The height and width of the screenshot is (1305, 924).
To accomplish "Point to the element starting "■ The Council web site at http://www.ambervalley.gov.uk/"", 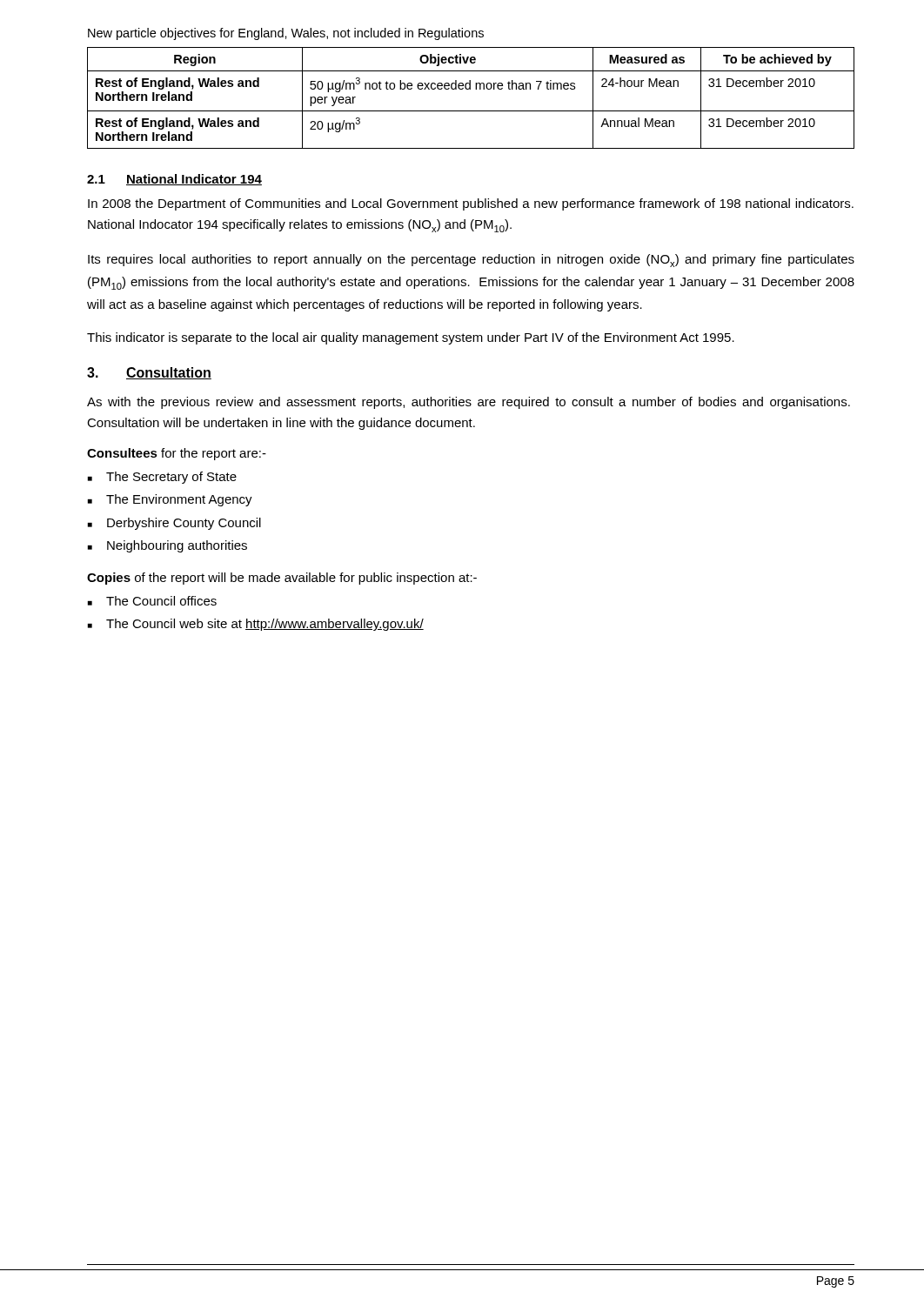I will click(x=255, y=624).
